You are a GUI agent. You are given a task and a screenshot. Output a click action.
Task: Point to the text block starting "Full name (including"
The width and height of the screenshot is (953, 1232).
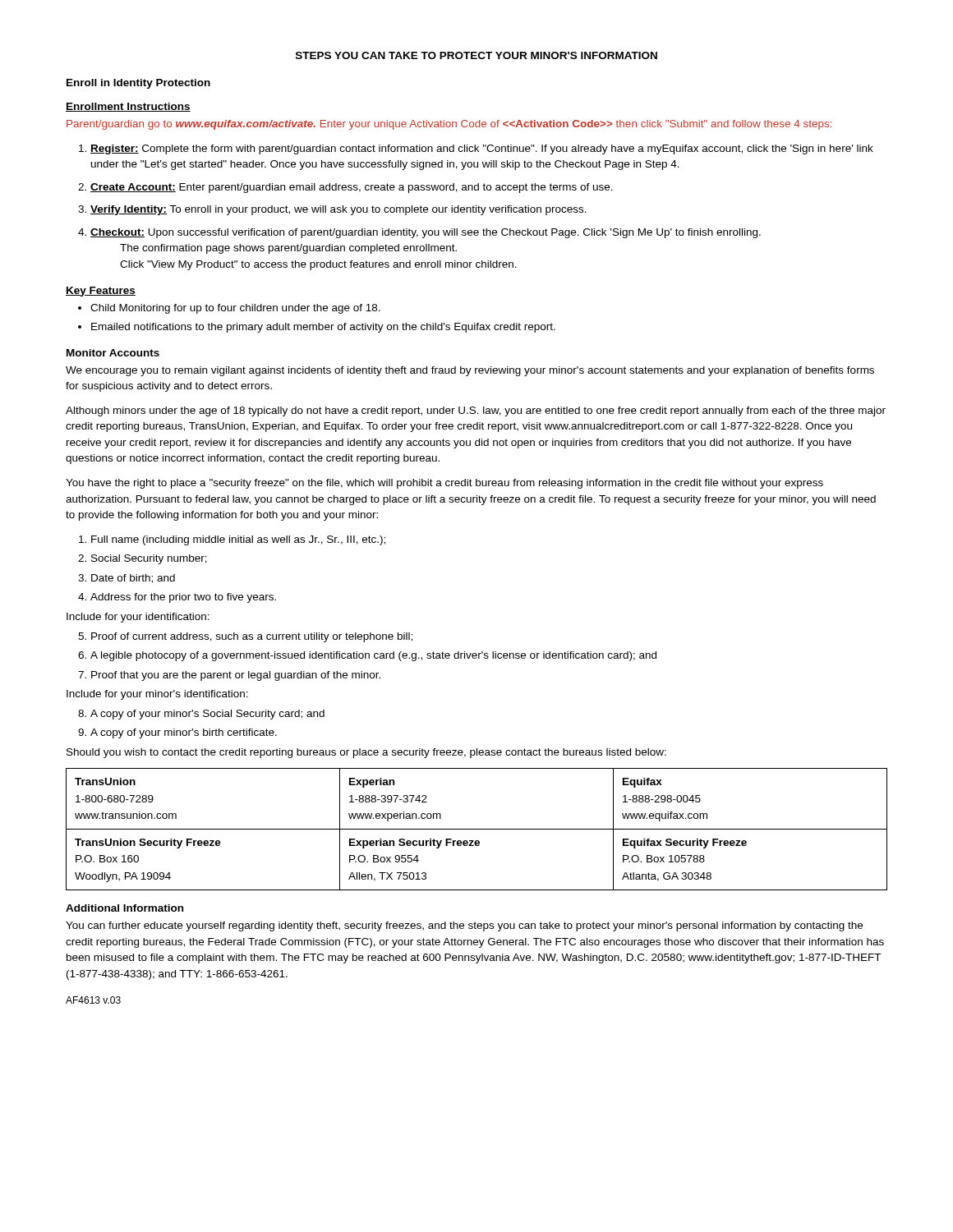click(238, 540)
